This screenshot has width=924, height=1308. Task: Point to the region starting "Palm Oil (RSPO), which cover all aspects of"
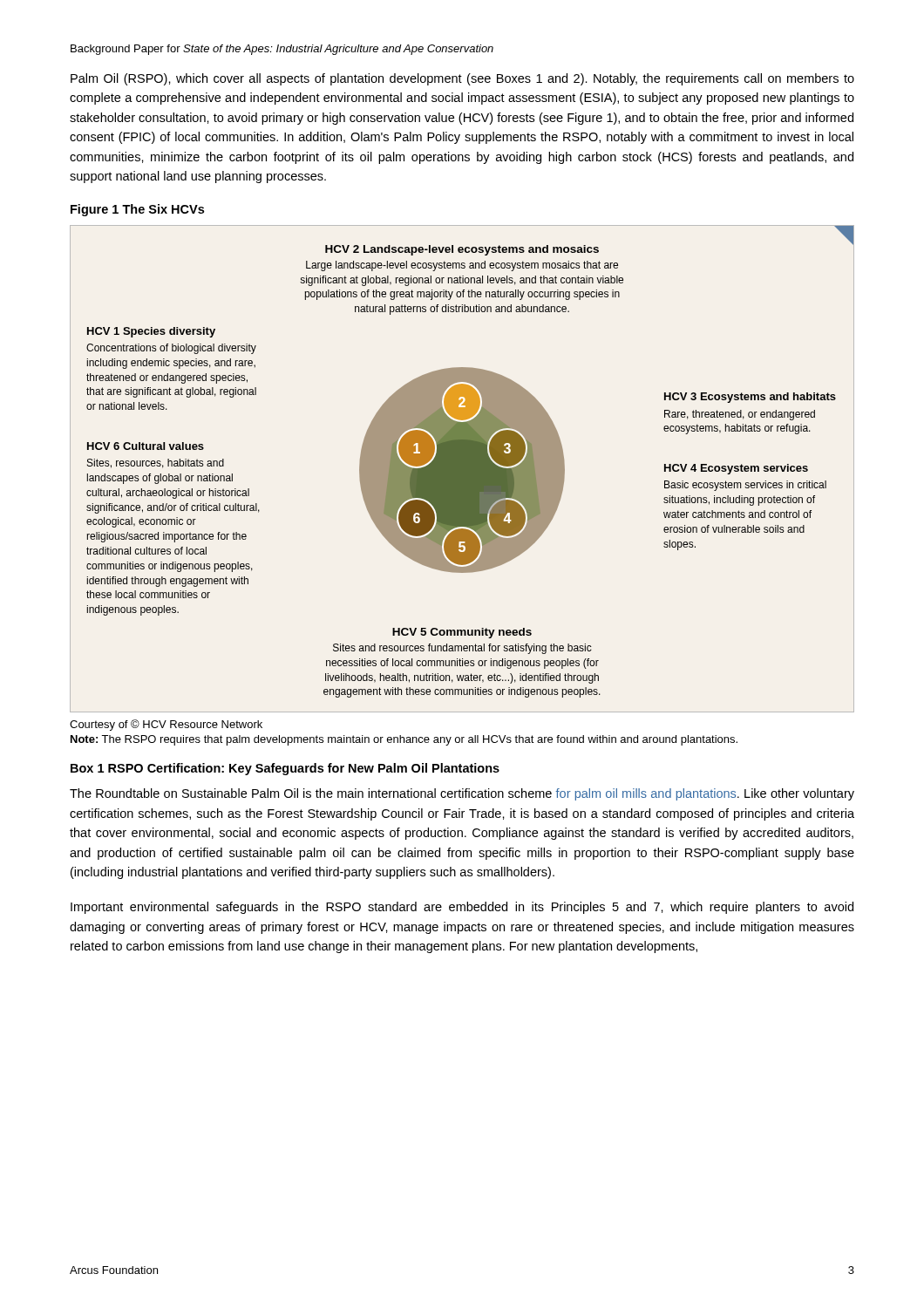click(462, 127)
